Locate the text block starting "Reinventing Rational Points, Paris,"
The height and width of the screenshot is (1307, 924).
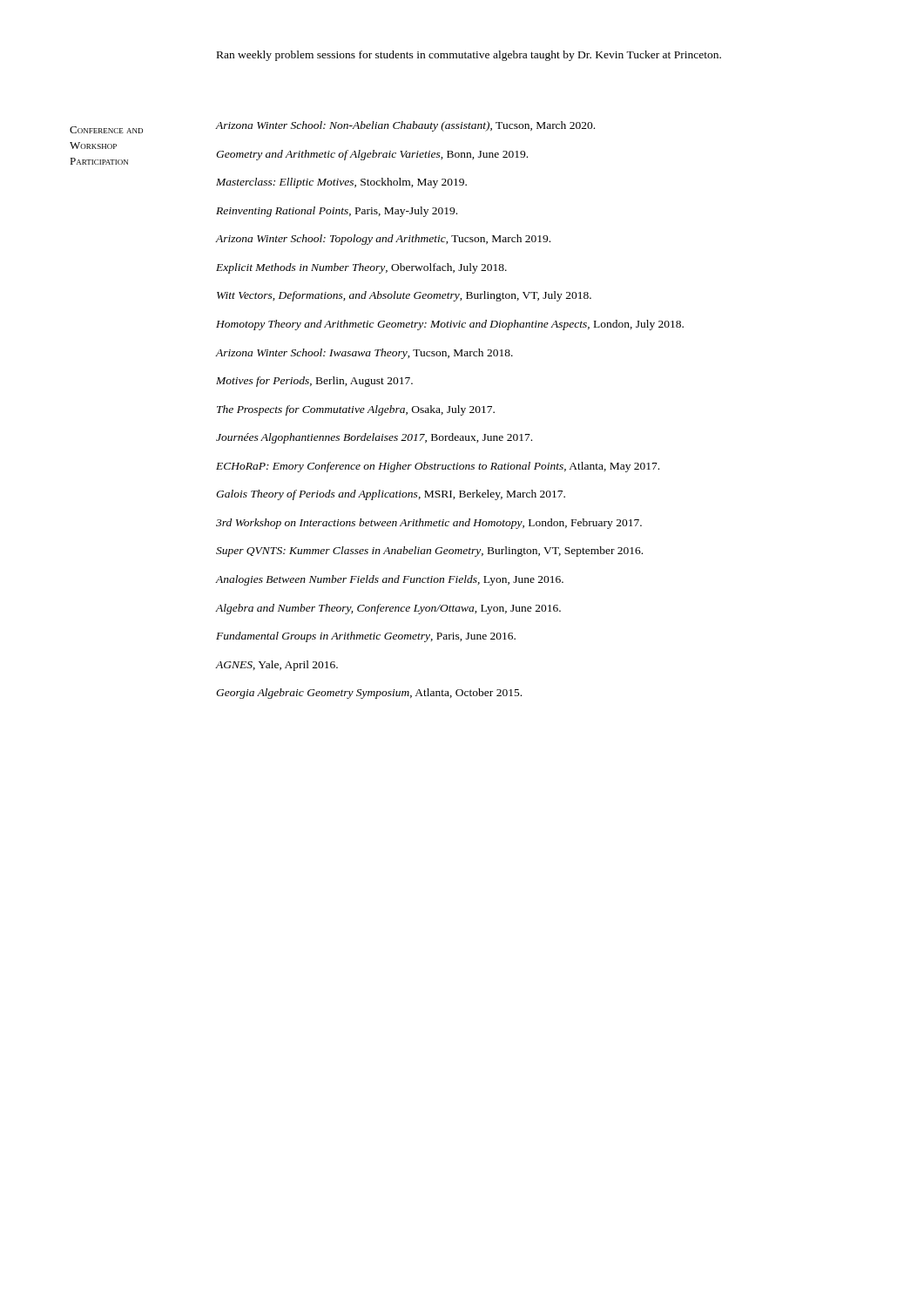[337, 210]
